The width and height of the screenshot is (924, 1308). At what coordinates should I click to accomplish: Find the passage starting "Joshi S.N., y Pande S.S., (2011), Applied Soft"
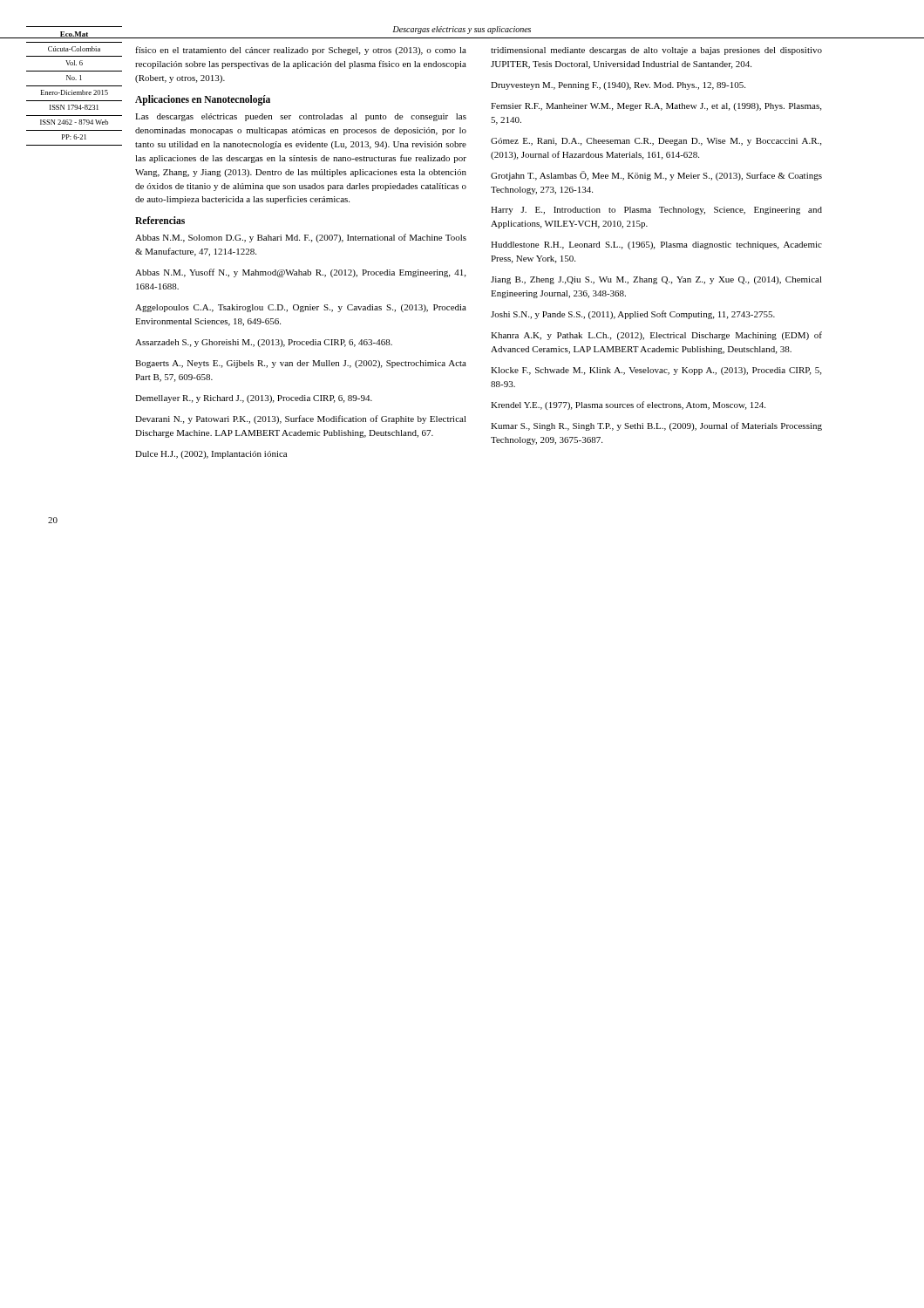click(656, 315)
